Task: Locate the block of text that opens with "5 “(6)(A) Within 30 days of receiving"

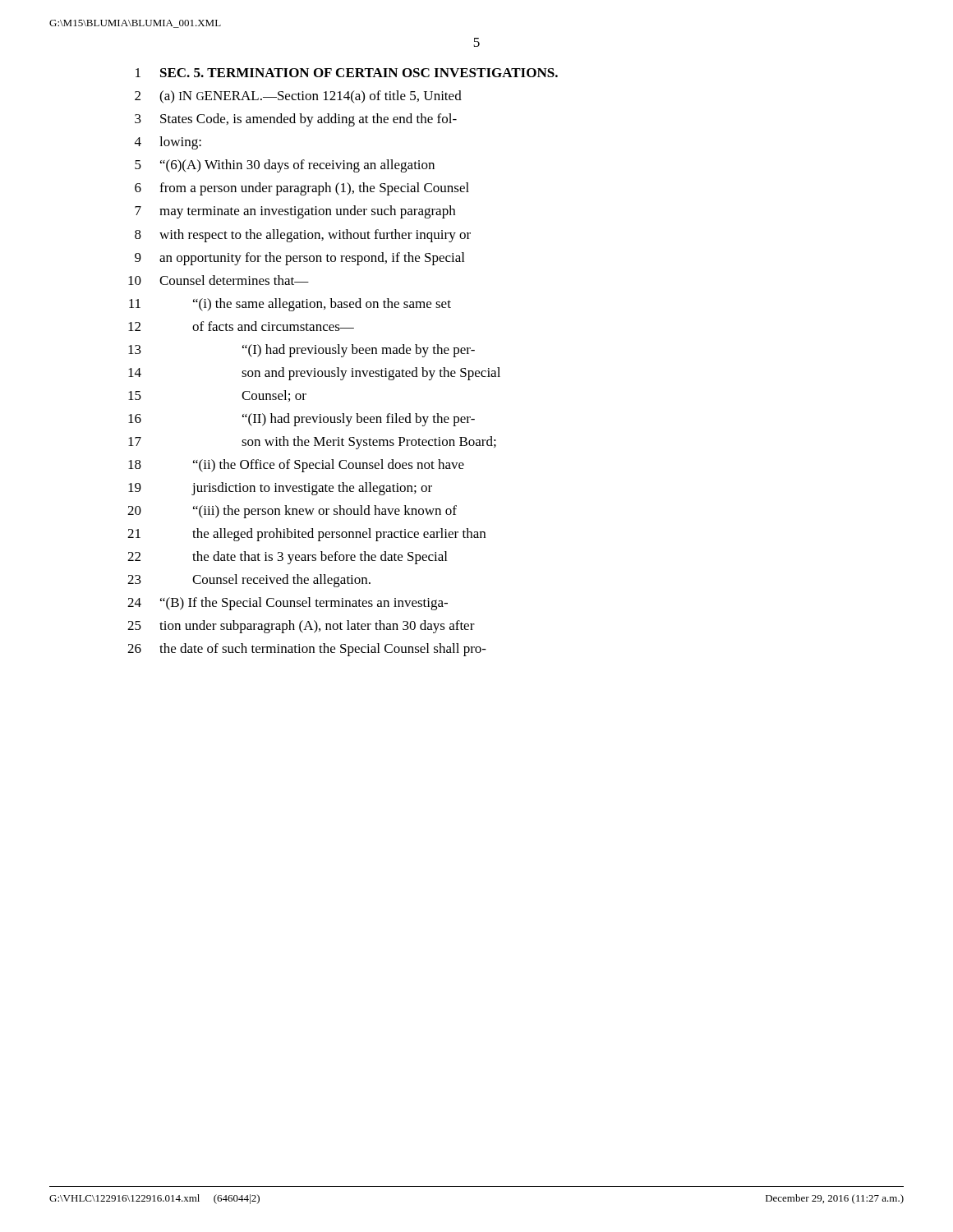Action: [285, 166]
